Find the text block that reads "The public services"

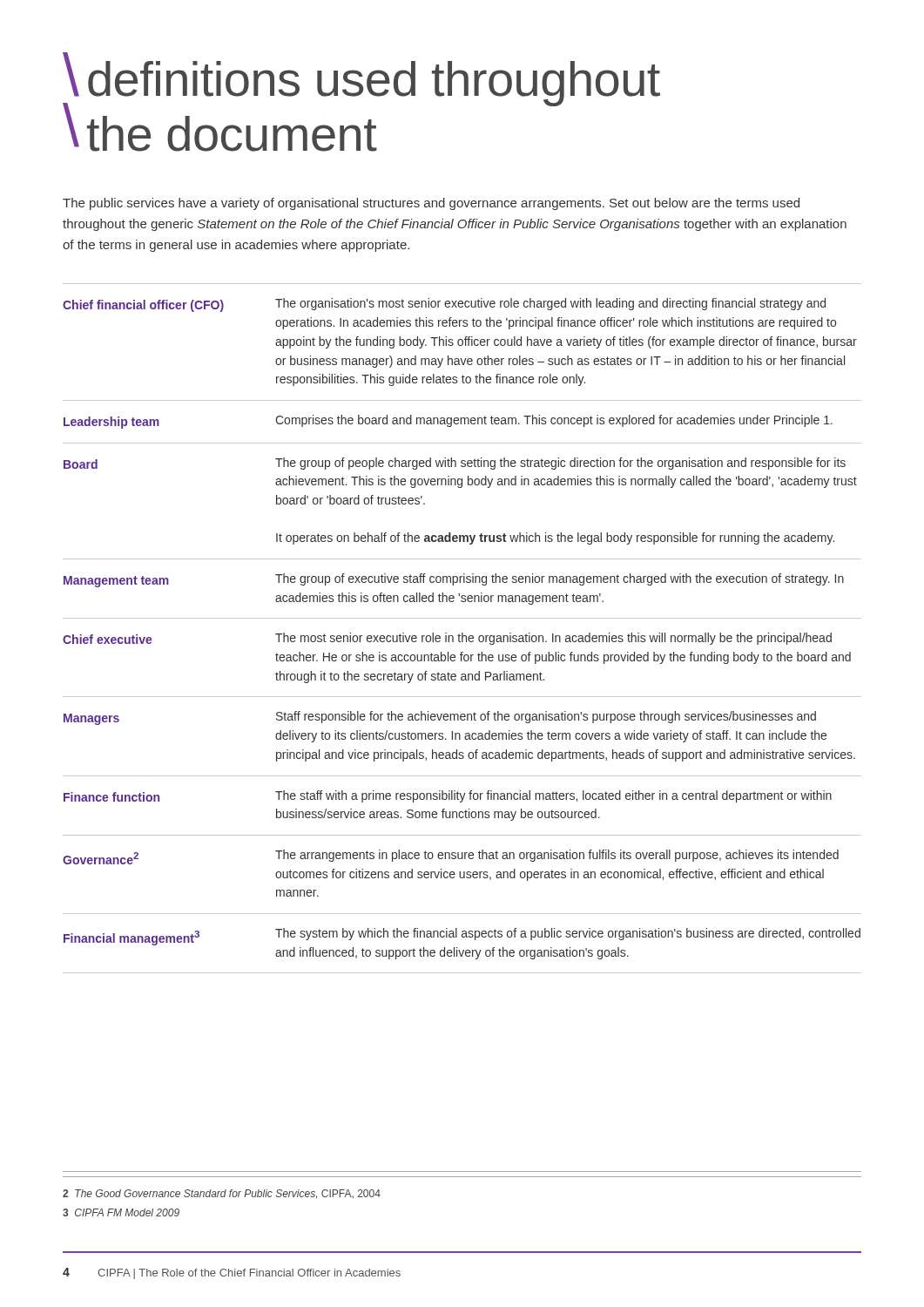455,224
